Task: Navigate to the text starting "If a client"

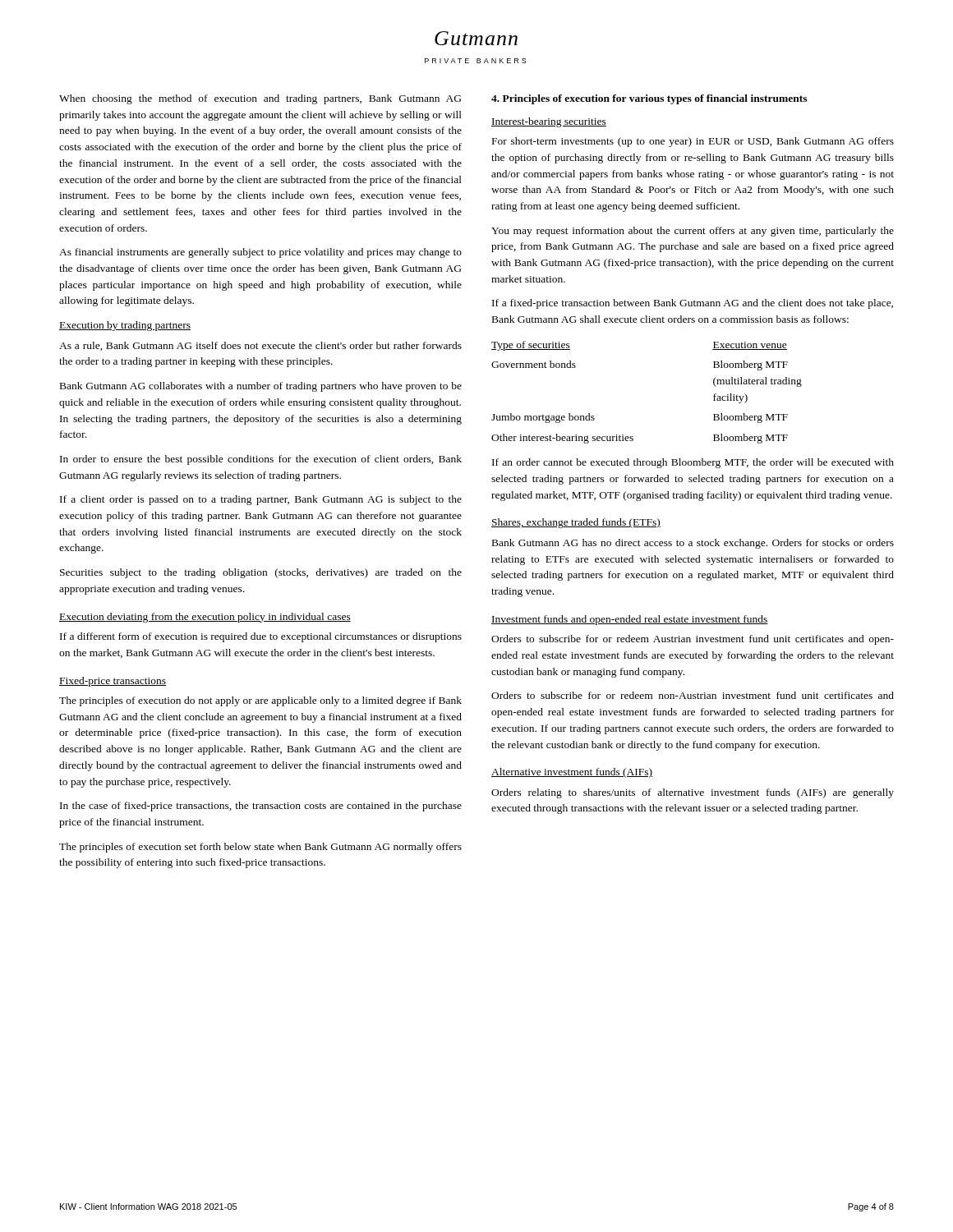Action: pos(260,523)
